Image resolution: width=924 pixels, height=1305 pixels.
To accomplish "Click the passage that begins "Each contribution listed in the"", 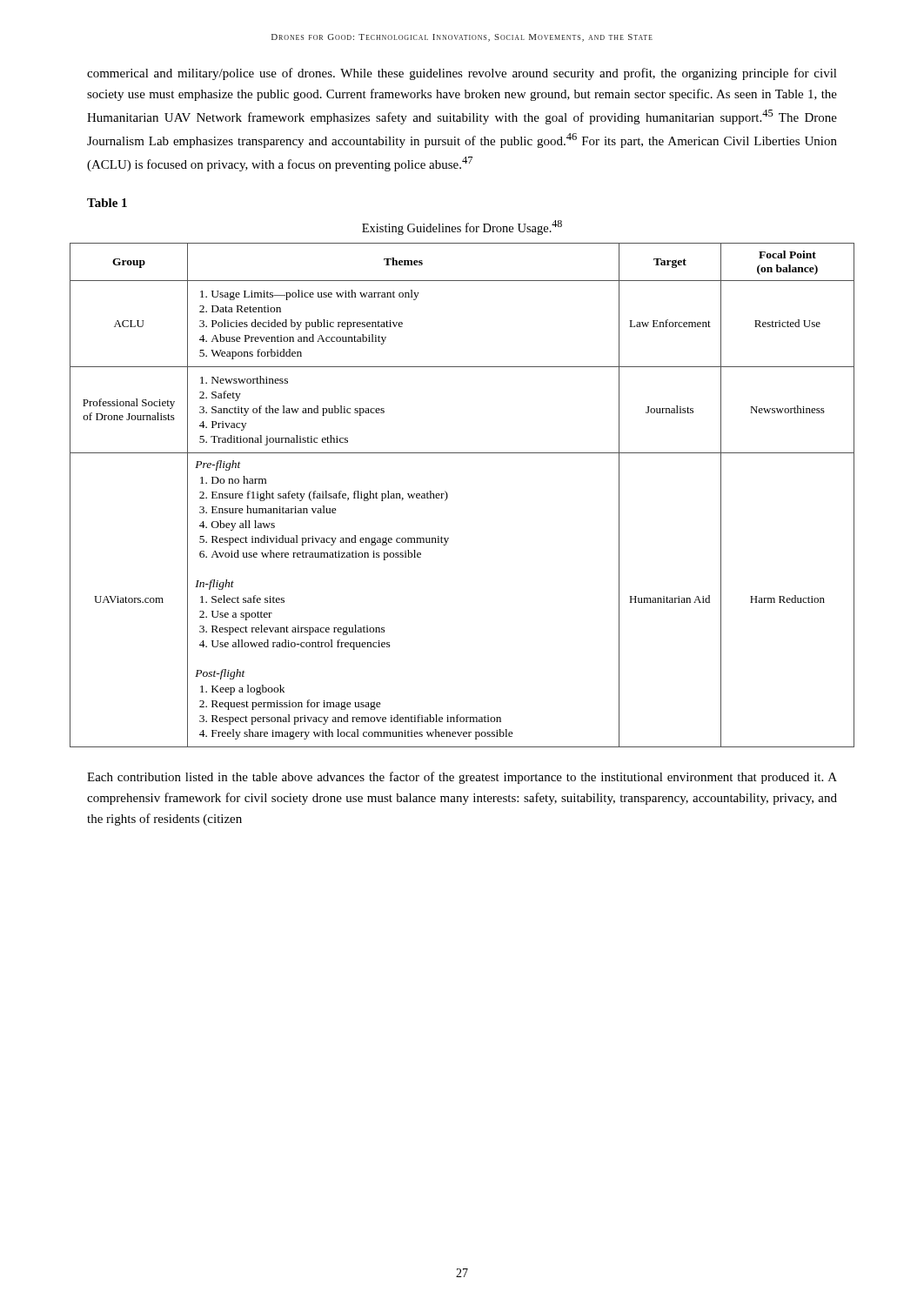I will point(462,798).
